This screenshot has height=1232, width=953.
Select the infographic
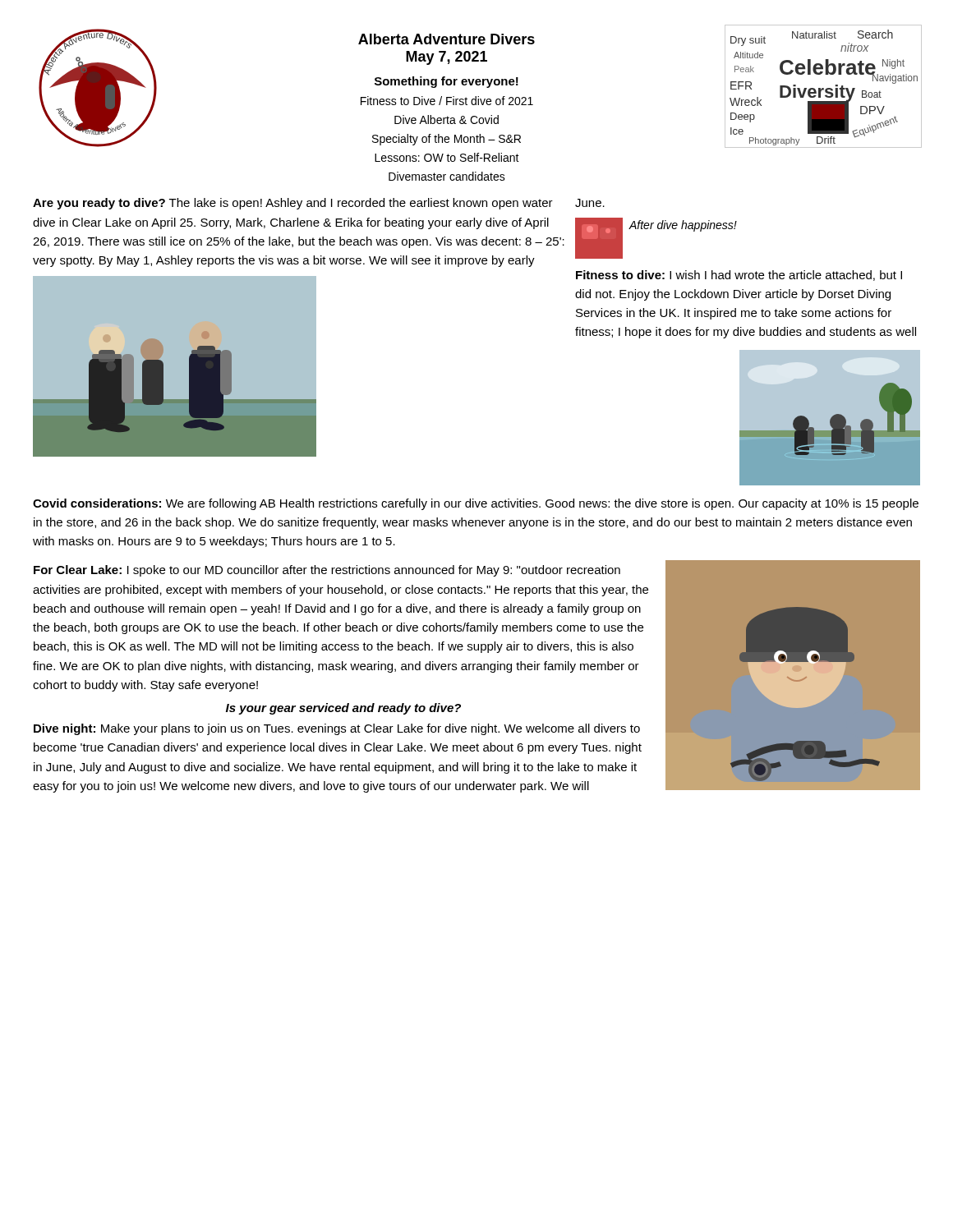(822, 87)
